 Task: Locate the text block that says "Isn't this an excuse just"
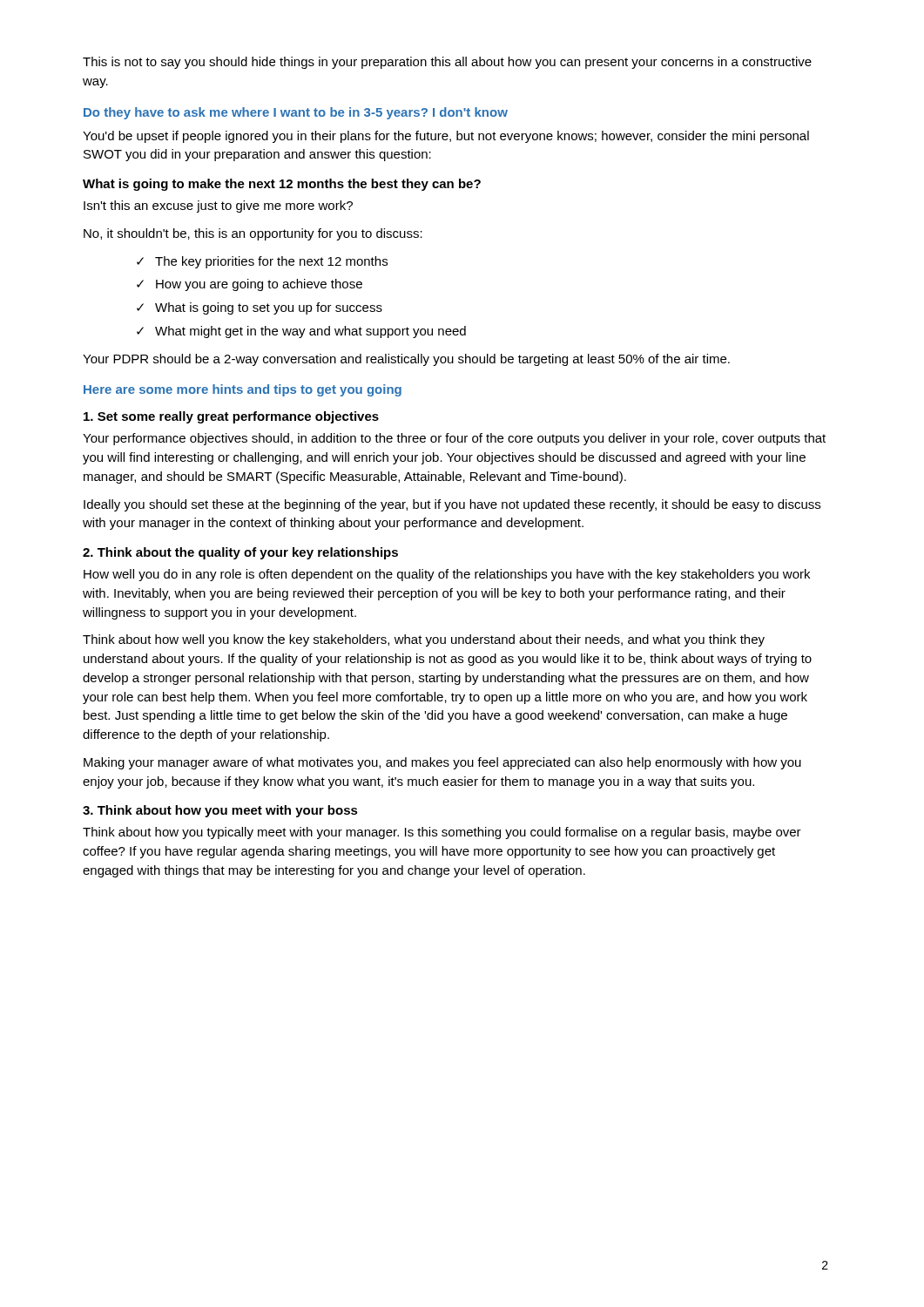coord(218,207)
